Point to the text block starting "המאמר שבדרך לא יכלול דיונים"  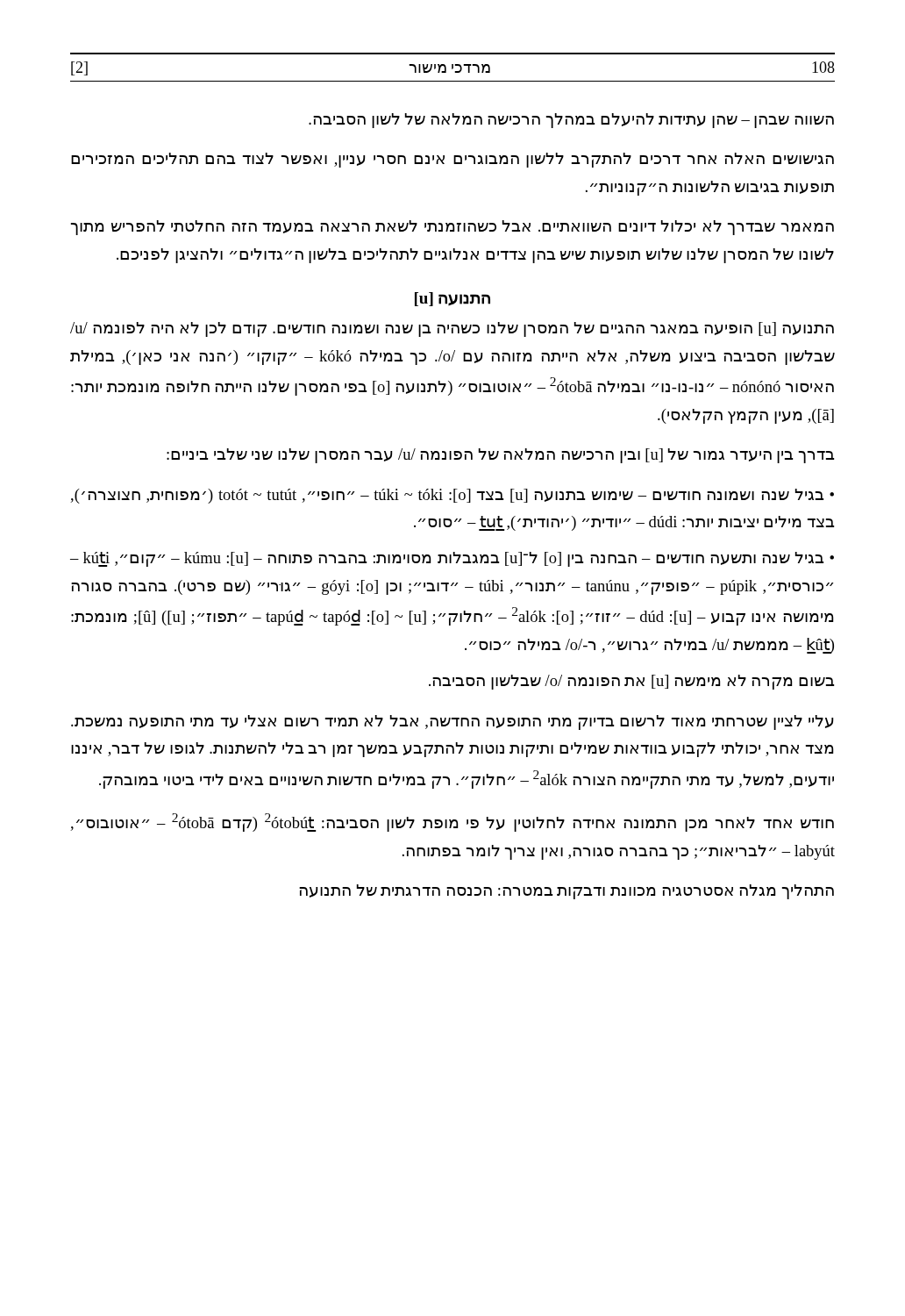[452, 240]
